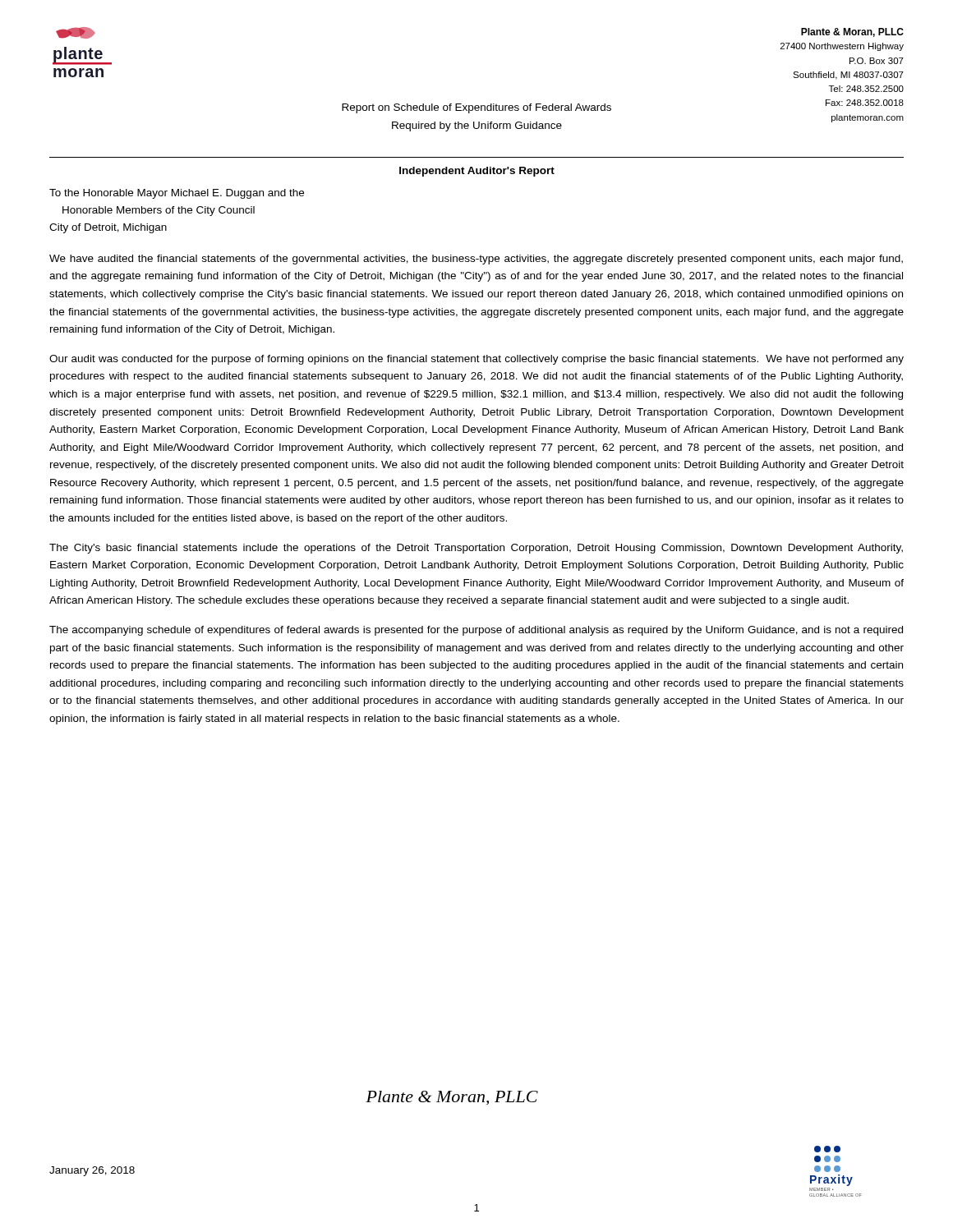Click the passage that begins "The City's basic"
Screen dimensions: 1232x953
pyautogui.click(x=476, y=574)
